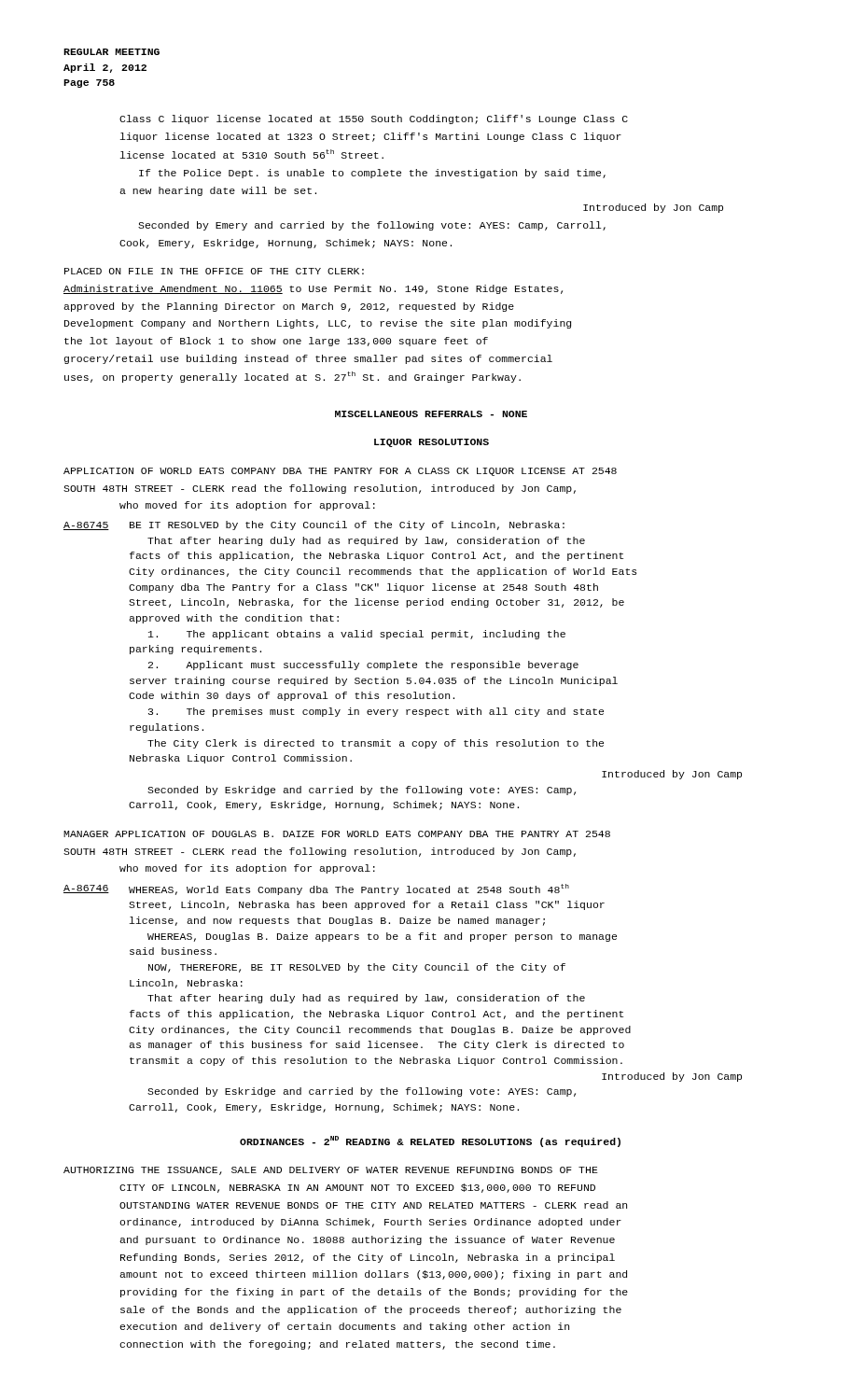Find the element starting "ORDINANCES - 2ND"
The width and height of the screenshot is (850, 1400).
(431, 1141)
